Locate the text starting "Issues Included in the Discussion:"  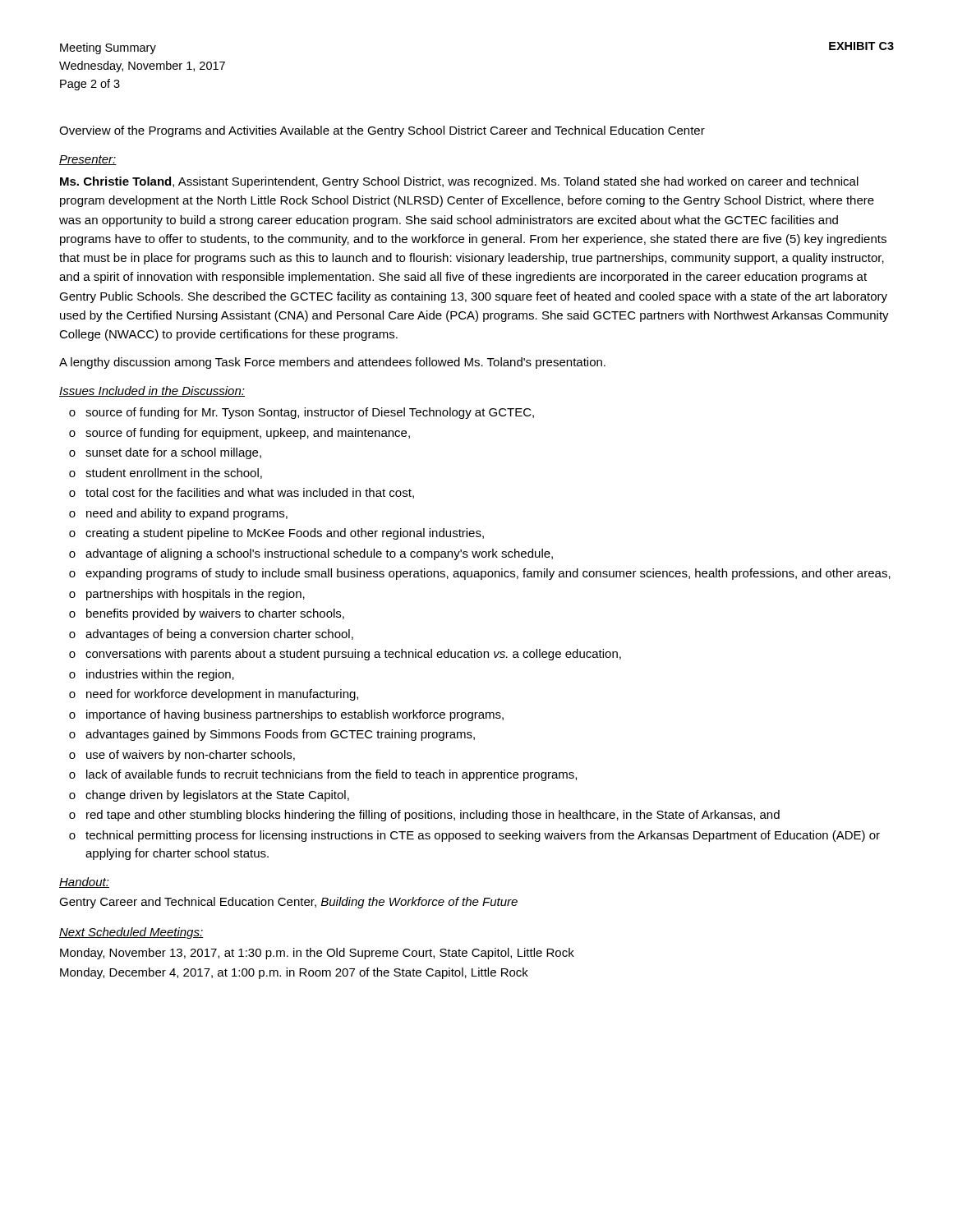click(x=152, y=391)
